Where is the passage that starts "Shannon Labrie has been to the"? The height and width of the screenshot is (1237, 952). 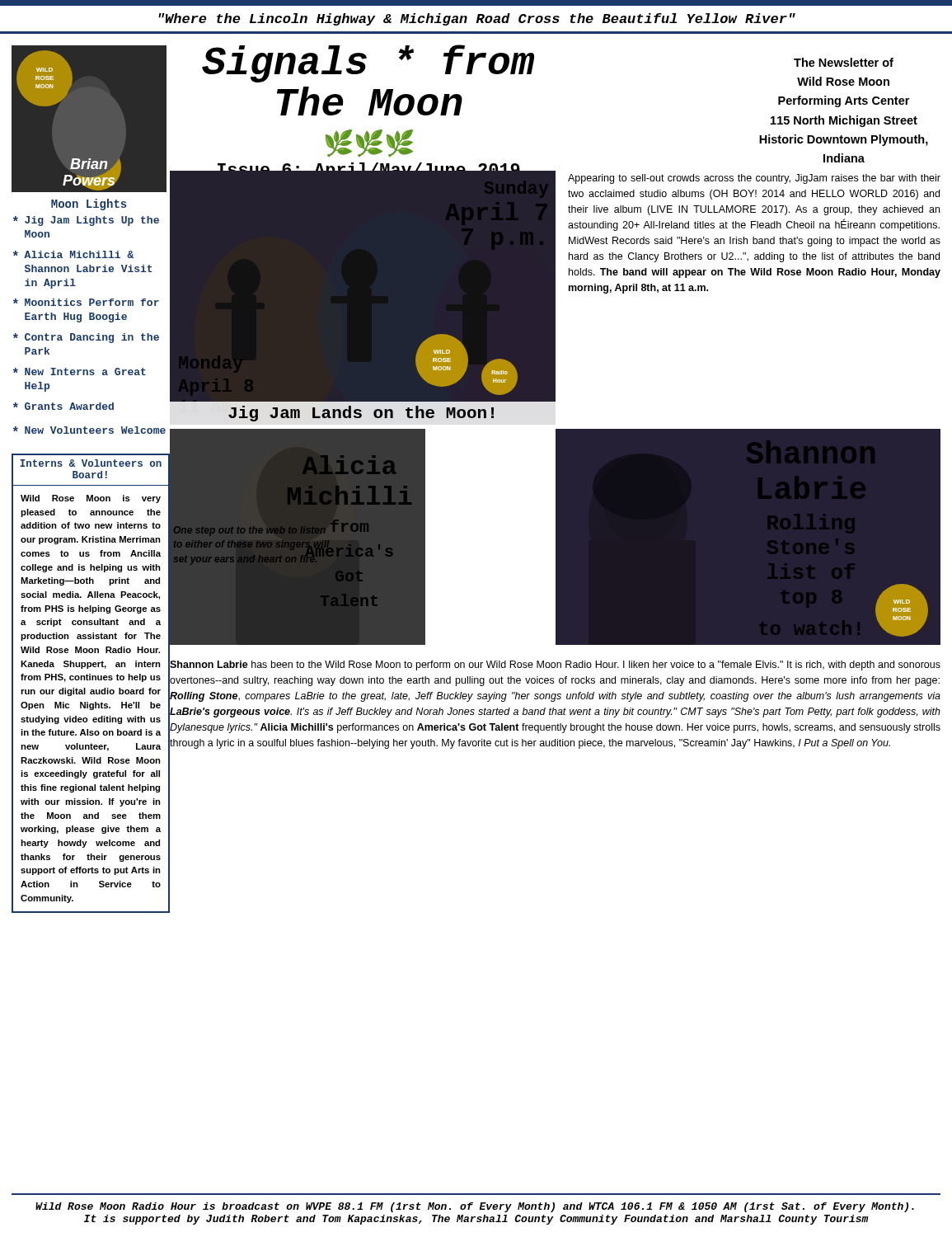coord(555,704)
